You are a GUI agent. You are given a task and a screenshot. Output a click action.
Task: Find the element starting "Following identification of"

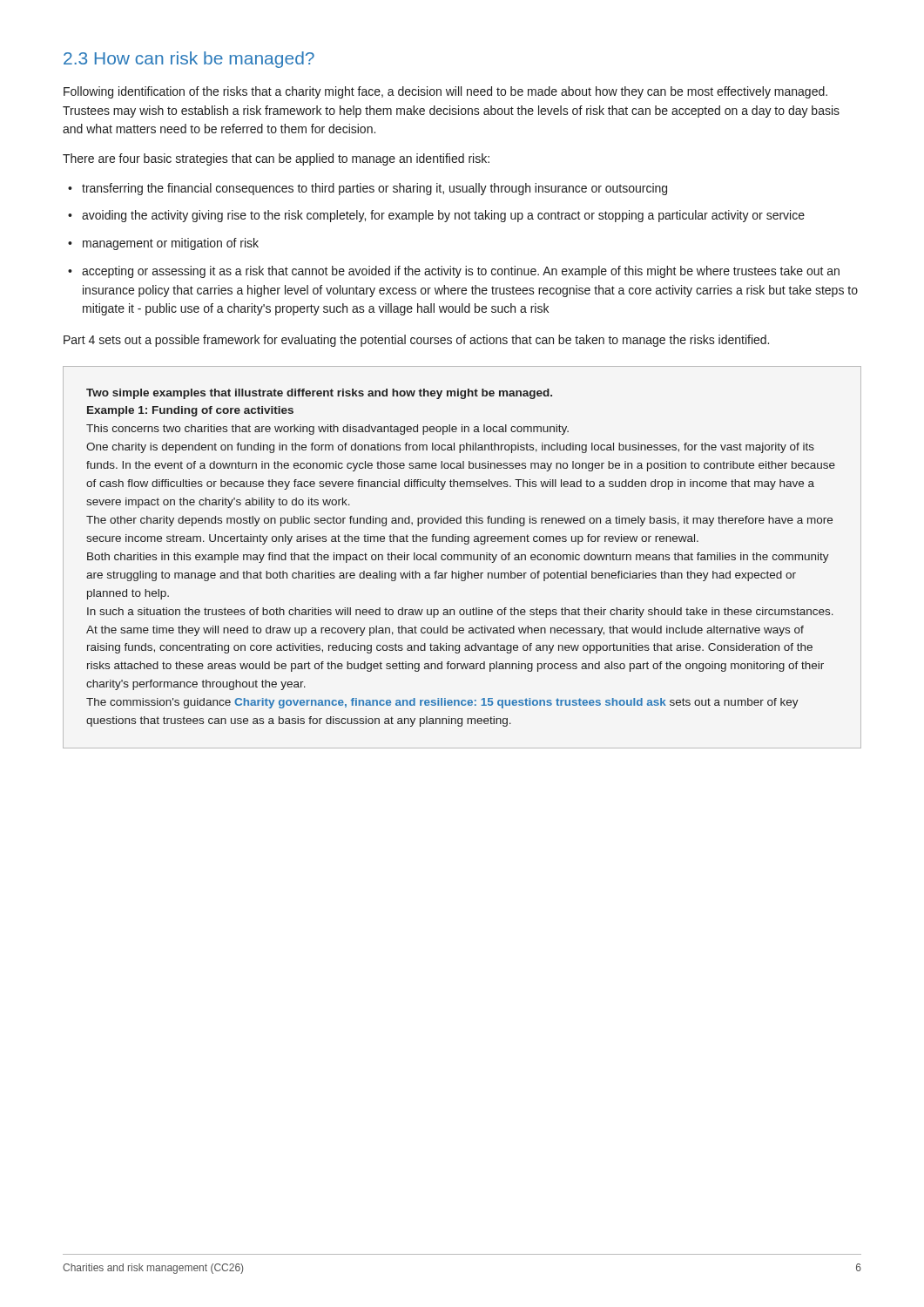462,111
